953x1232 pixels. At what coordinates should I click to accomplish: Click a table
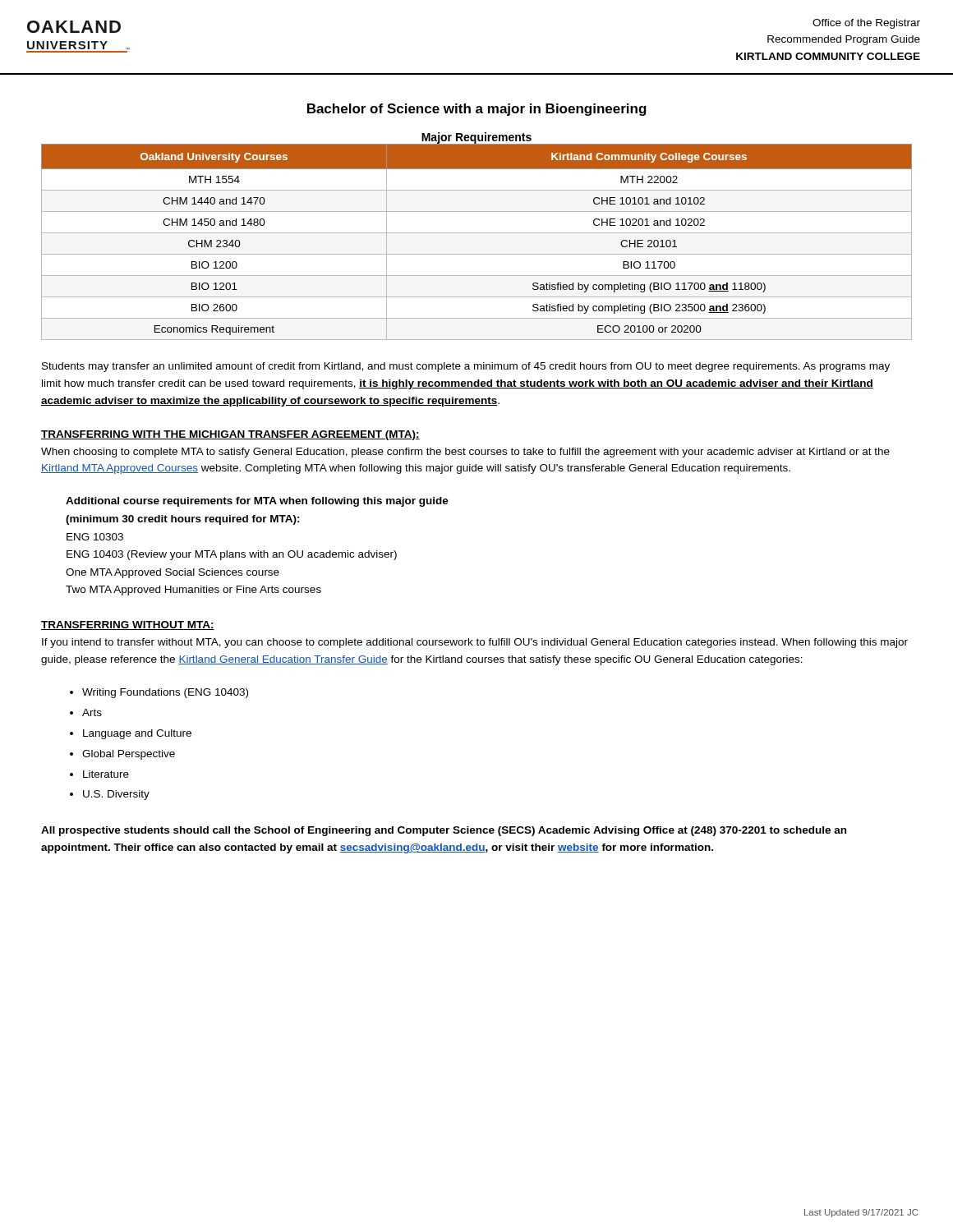tap(476, 242)
